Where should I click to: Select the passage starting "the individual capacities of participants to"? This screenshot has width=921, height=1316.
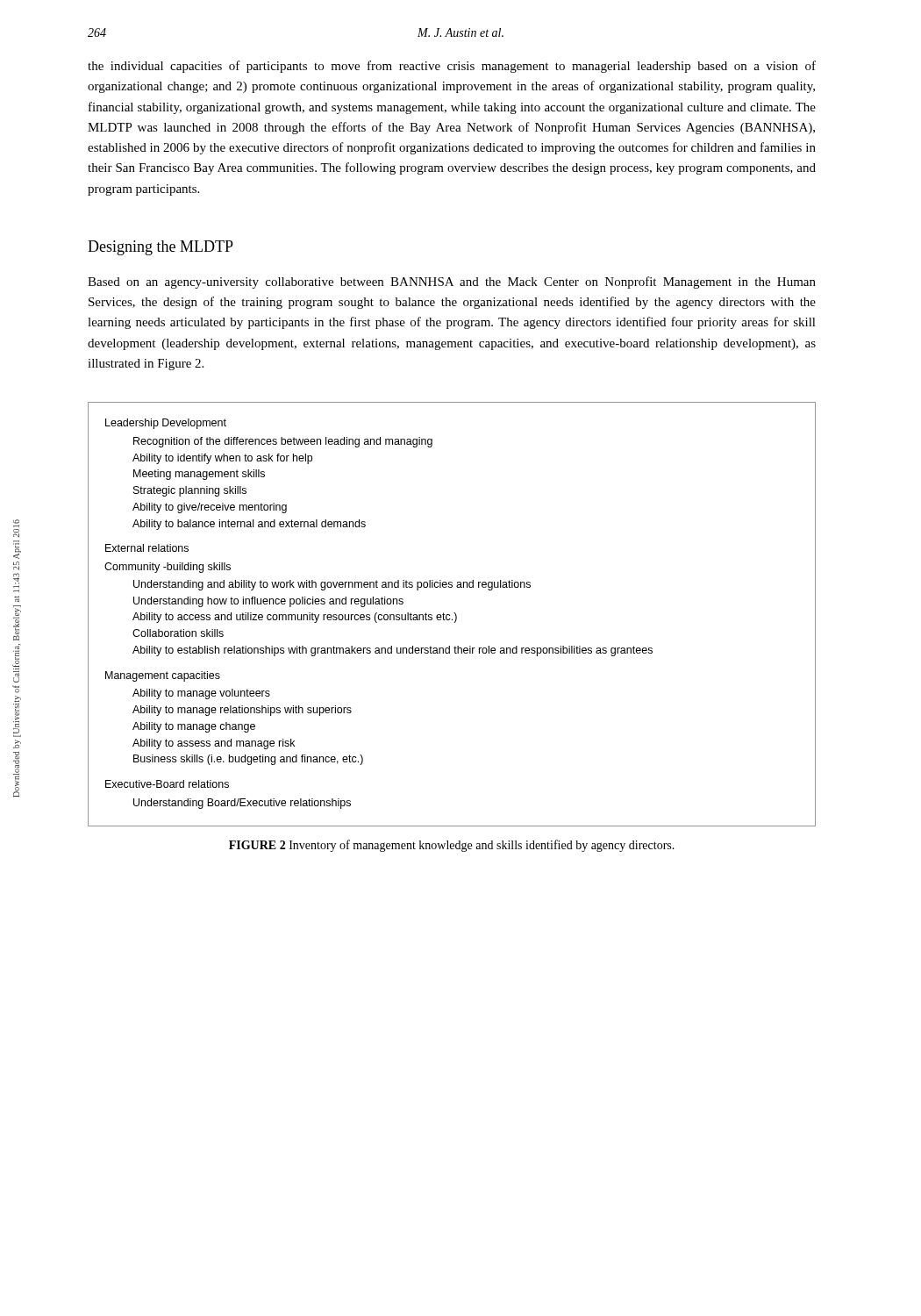click(452, 127)
